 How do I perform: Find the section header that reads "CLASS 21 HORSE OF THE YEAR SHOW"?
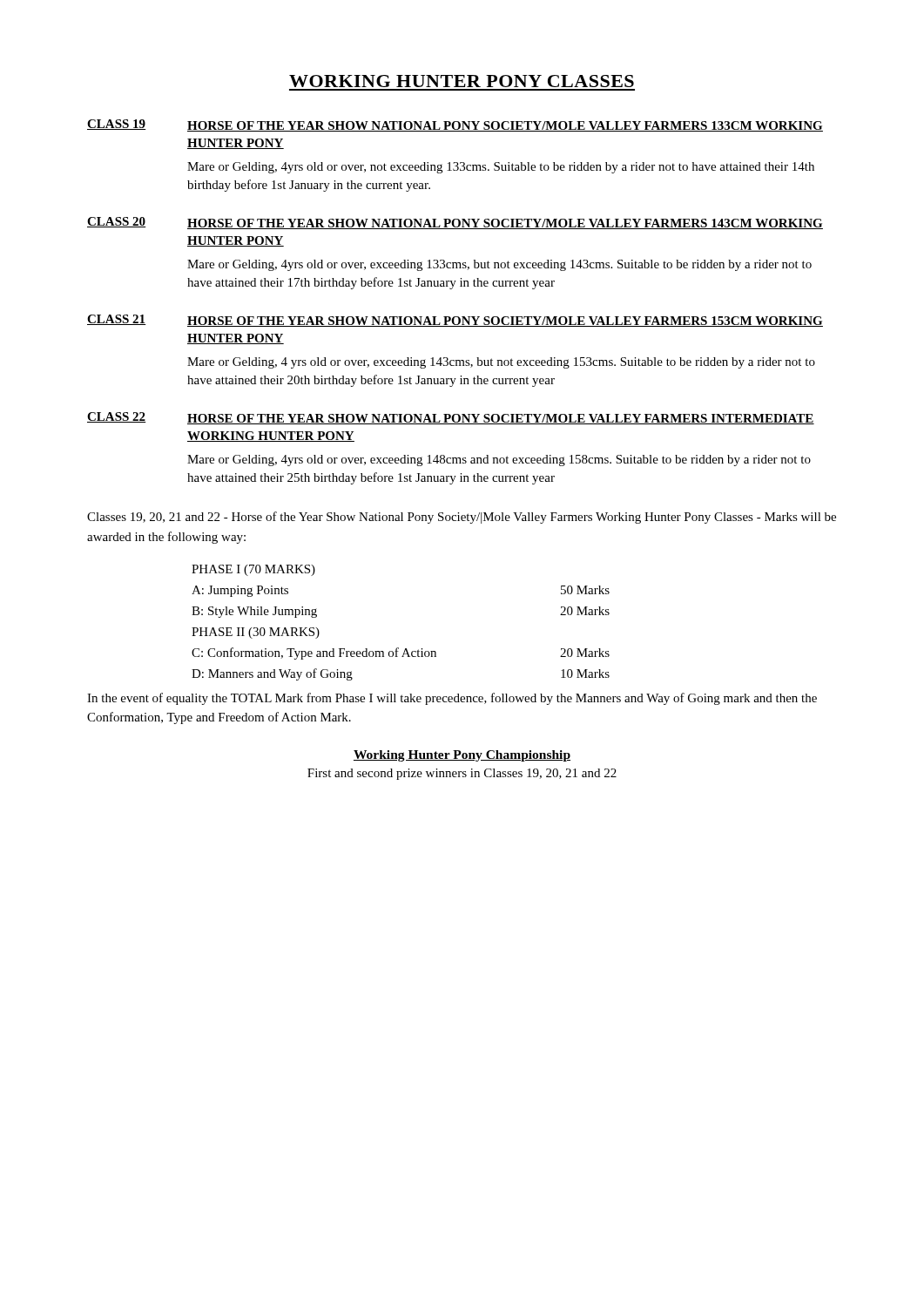coord(462,351)
